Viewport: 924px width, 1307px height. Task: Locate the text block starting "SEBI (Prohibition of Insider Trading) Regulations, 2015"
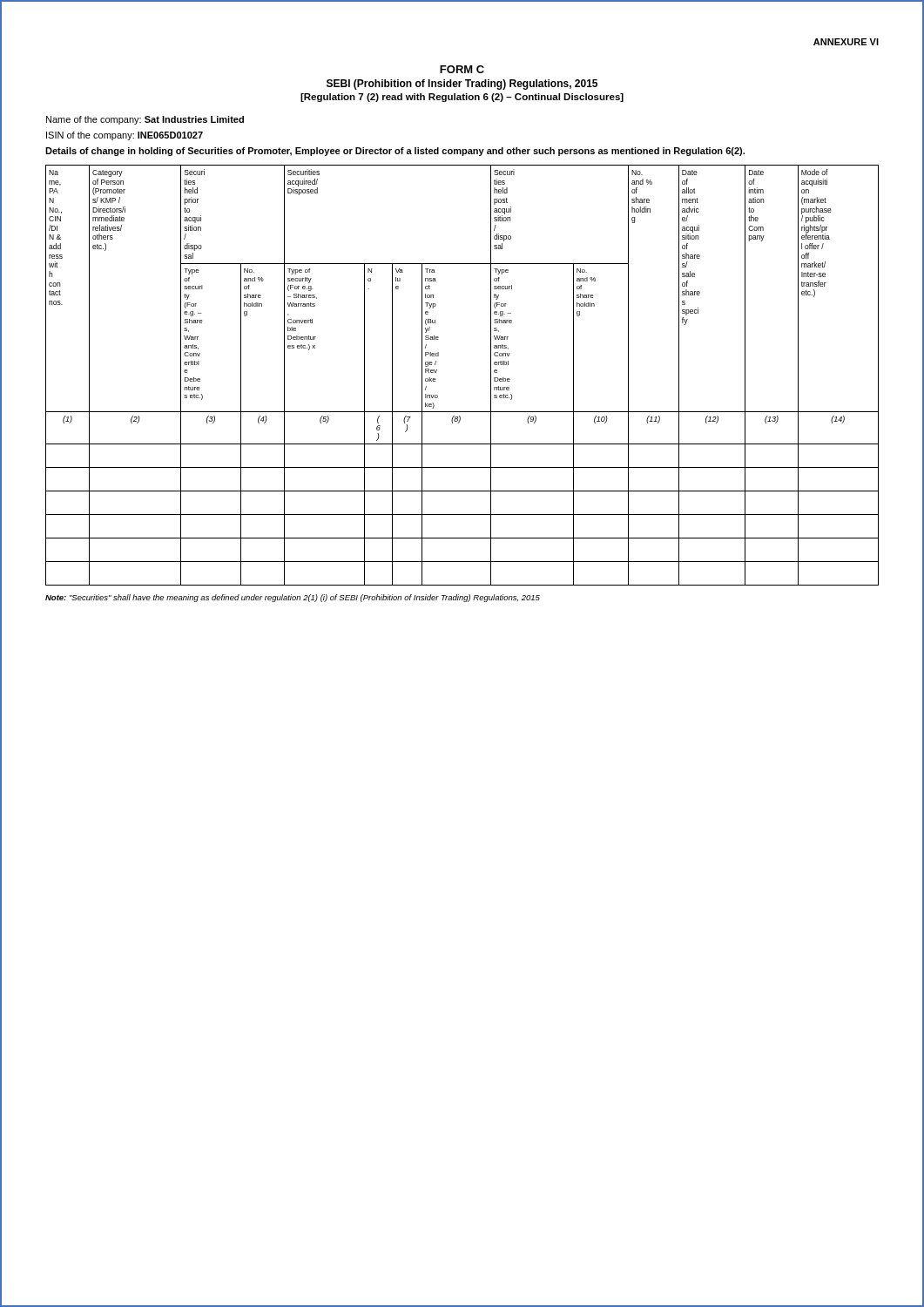click(x=462, y=84)
